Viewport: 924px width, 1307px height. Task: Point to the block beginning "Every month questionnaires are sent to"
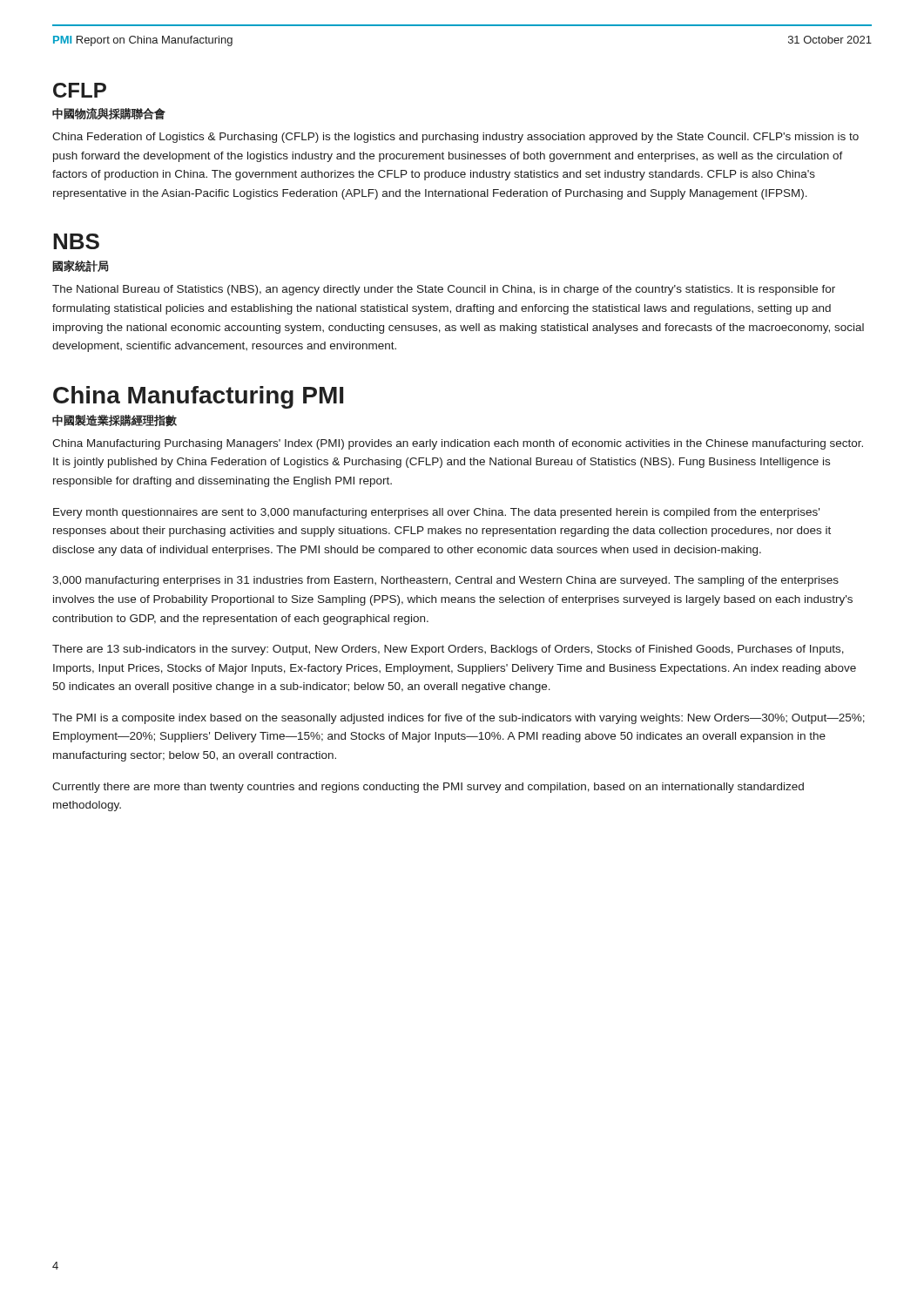[442, 530]
